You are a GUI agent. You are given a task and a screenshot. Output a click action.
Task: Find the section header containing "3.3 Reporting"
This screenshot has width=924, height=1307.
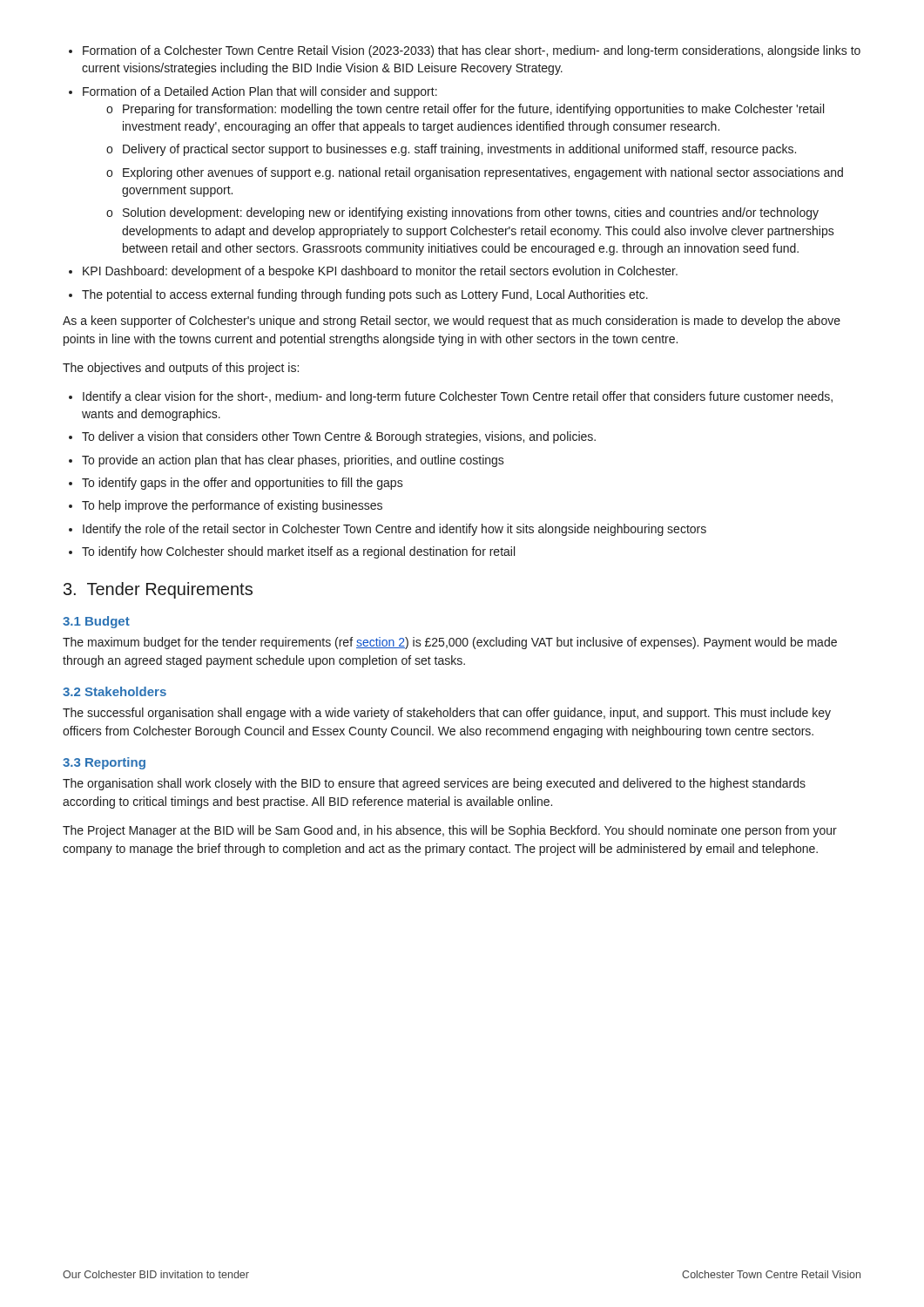tap(104, 763)
